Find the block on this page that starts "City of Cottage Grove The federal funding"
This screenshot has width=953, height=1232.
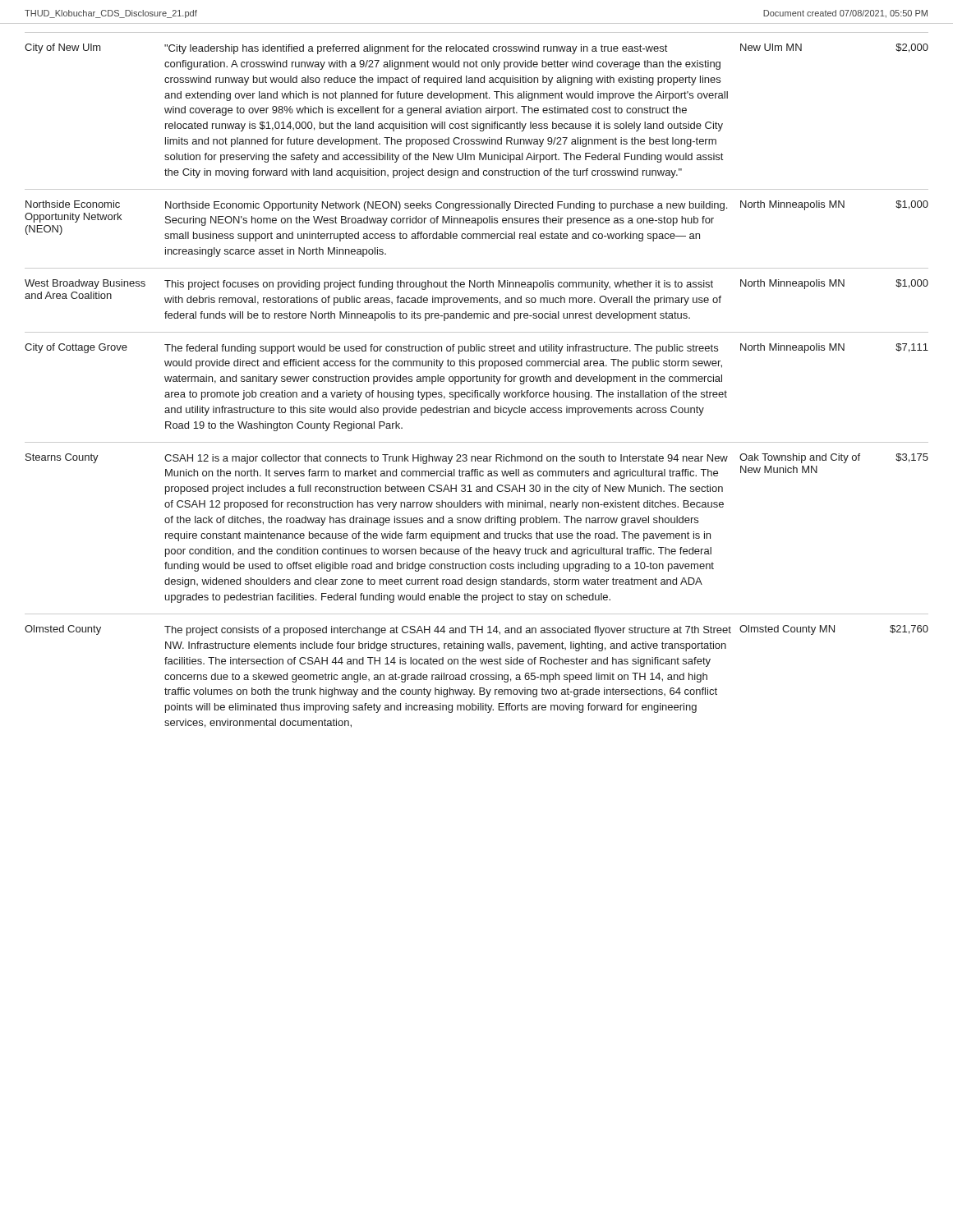point(476,387)
